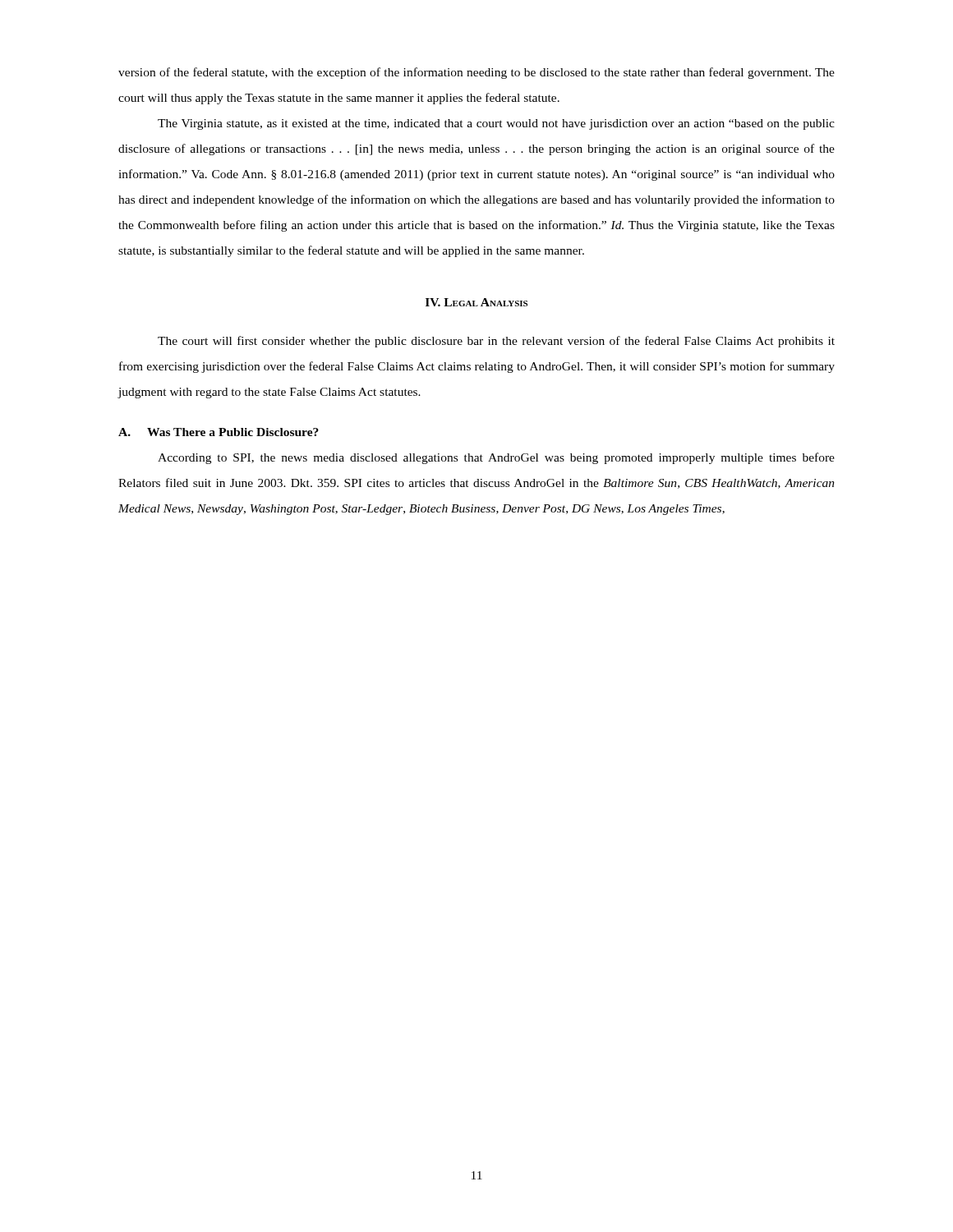Locate the text block that reads "The Virginia statute, as it"
953x1232 pixels.
click(476, 186)
